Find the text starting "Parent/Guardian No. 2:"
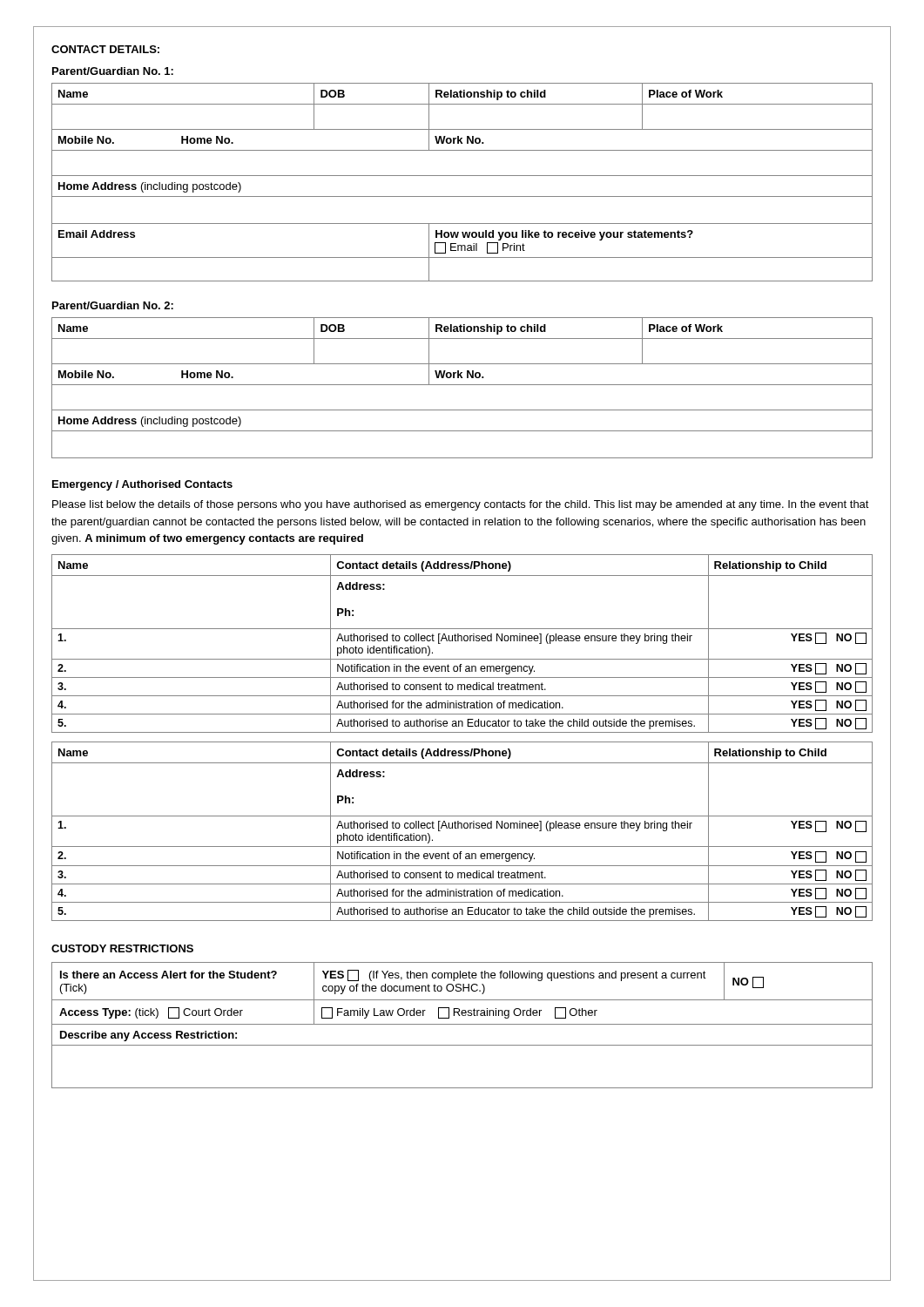 point(113,305)
